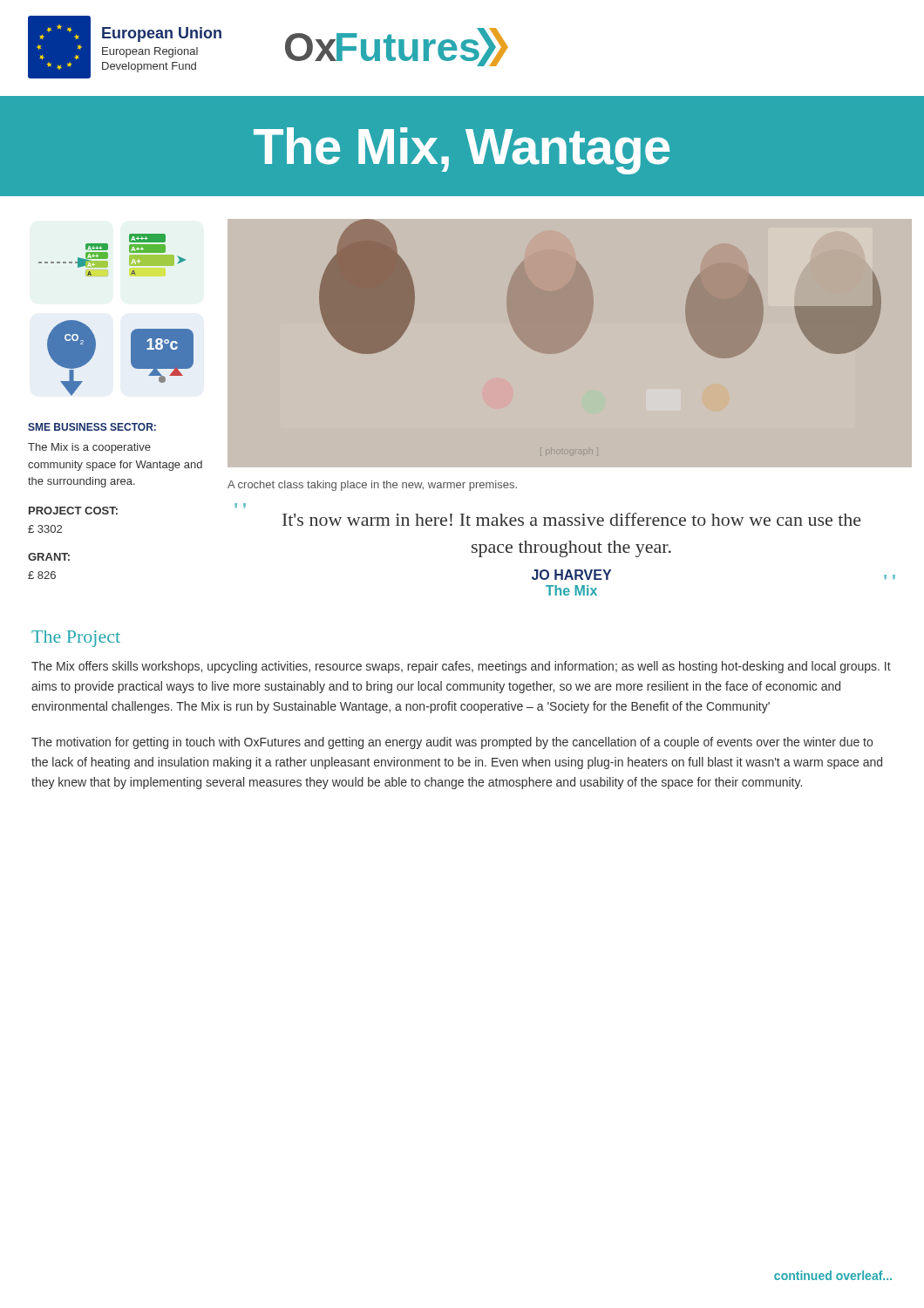
Task: Find the region starting "SME BUSINESS SECTOR: The Mix is a"
Action: point(117,455)
